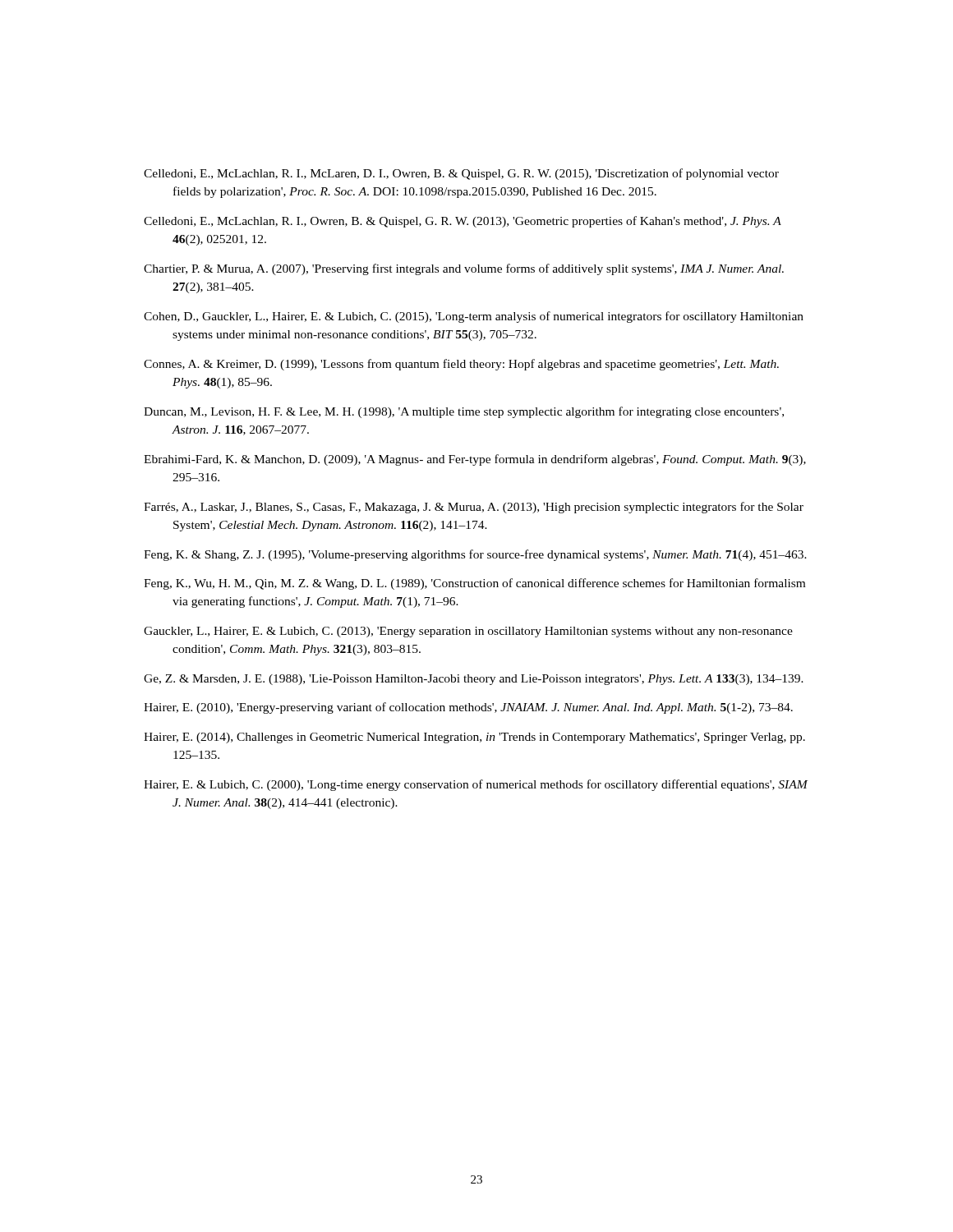Navigate to the region starting "Hairer, E. & Lubich, C."

point(476,793)
